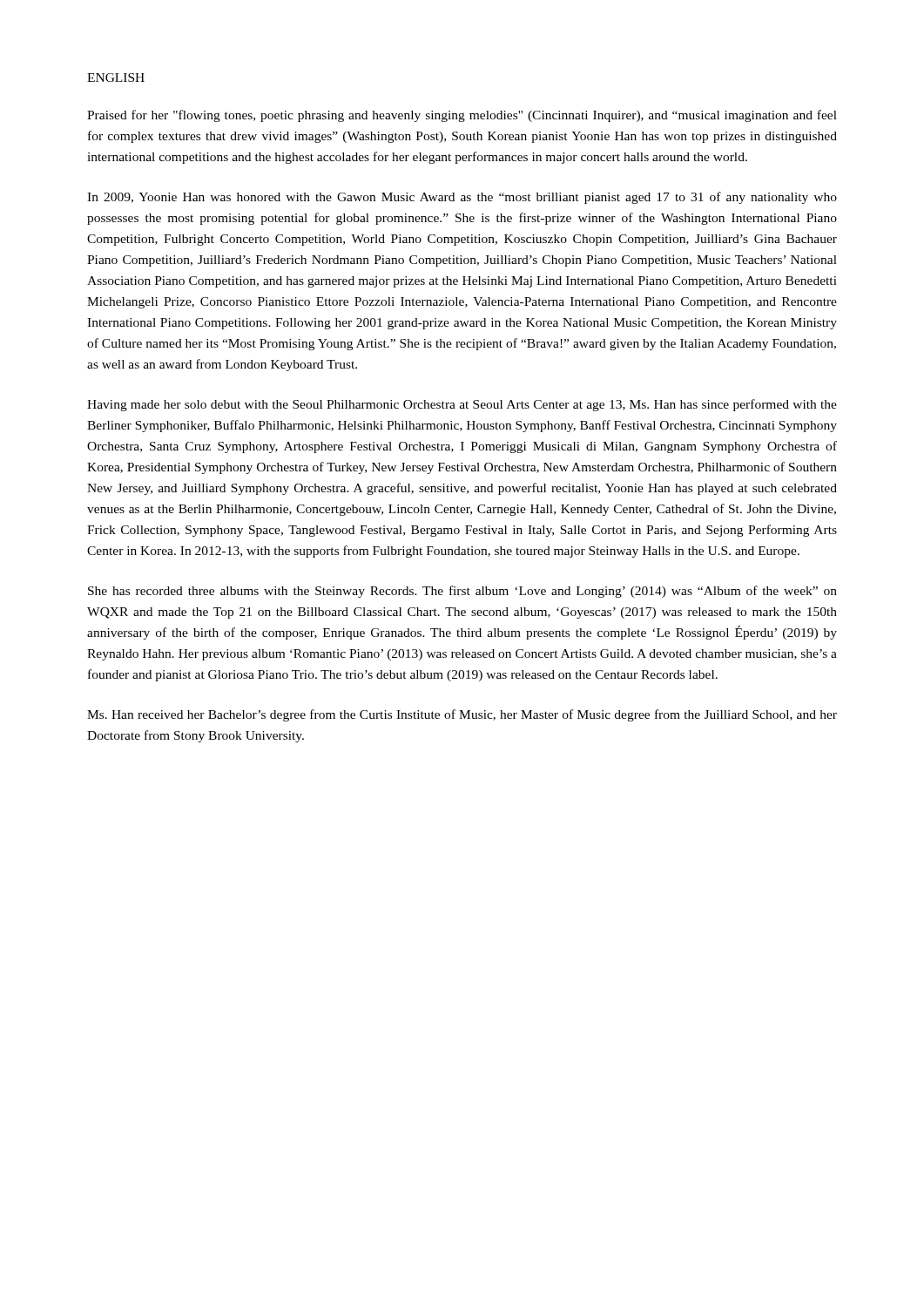Image resolution: width=924 pixels, height=1307 pixels.
Task: Select the text starting "Praised for her "flowing"
Action: 462,136
